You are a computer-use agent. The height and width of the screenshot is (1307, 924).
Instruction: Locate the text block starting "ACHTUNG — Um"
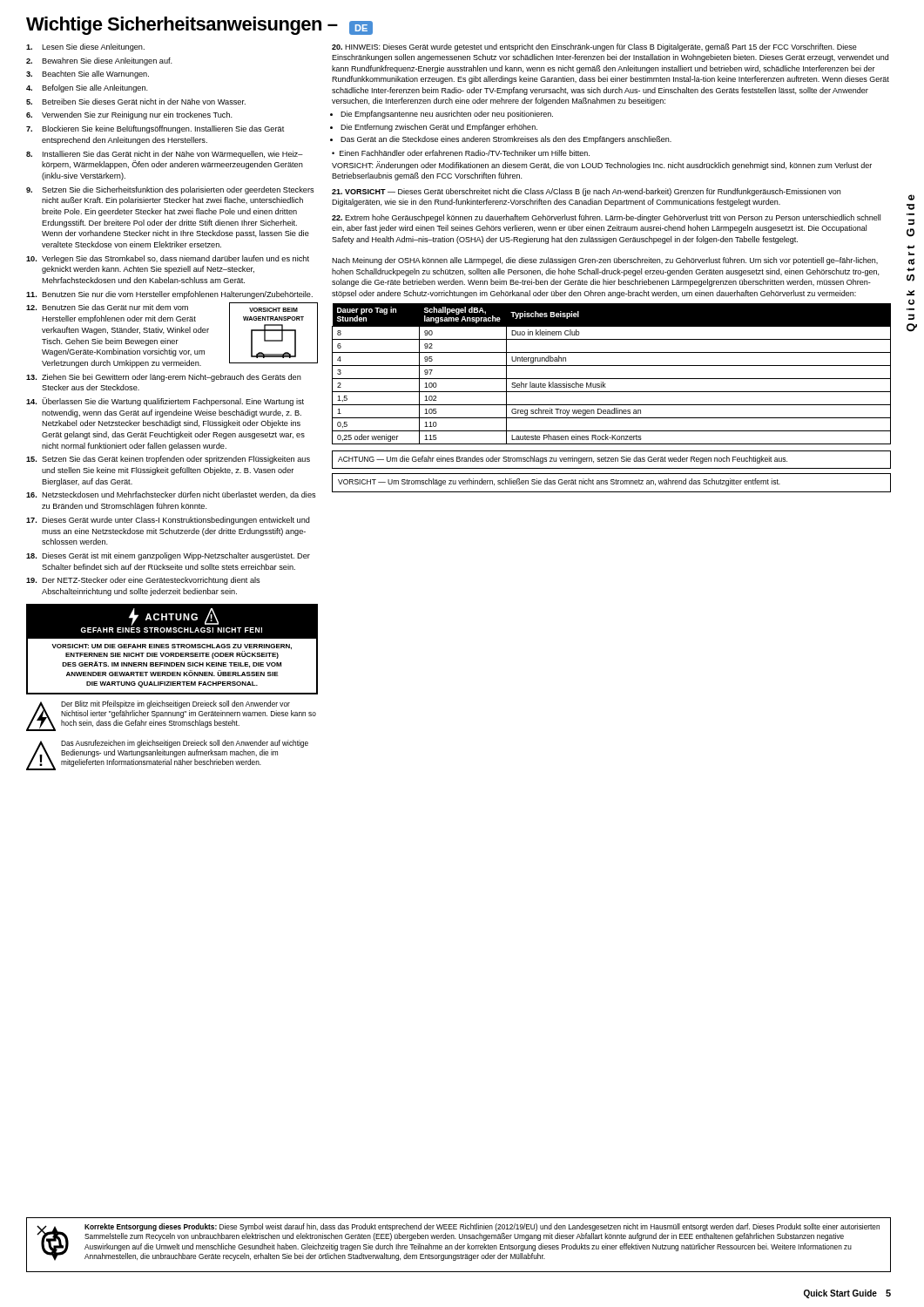click(x=563, y=459)
